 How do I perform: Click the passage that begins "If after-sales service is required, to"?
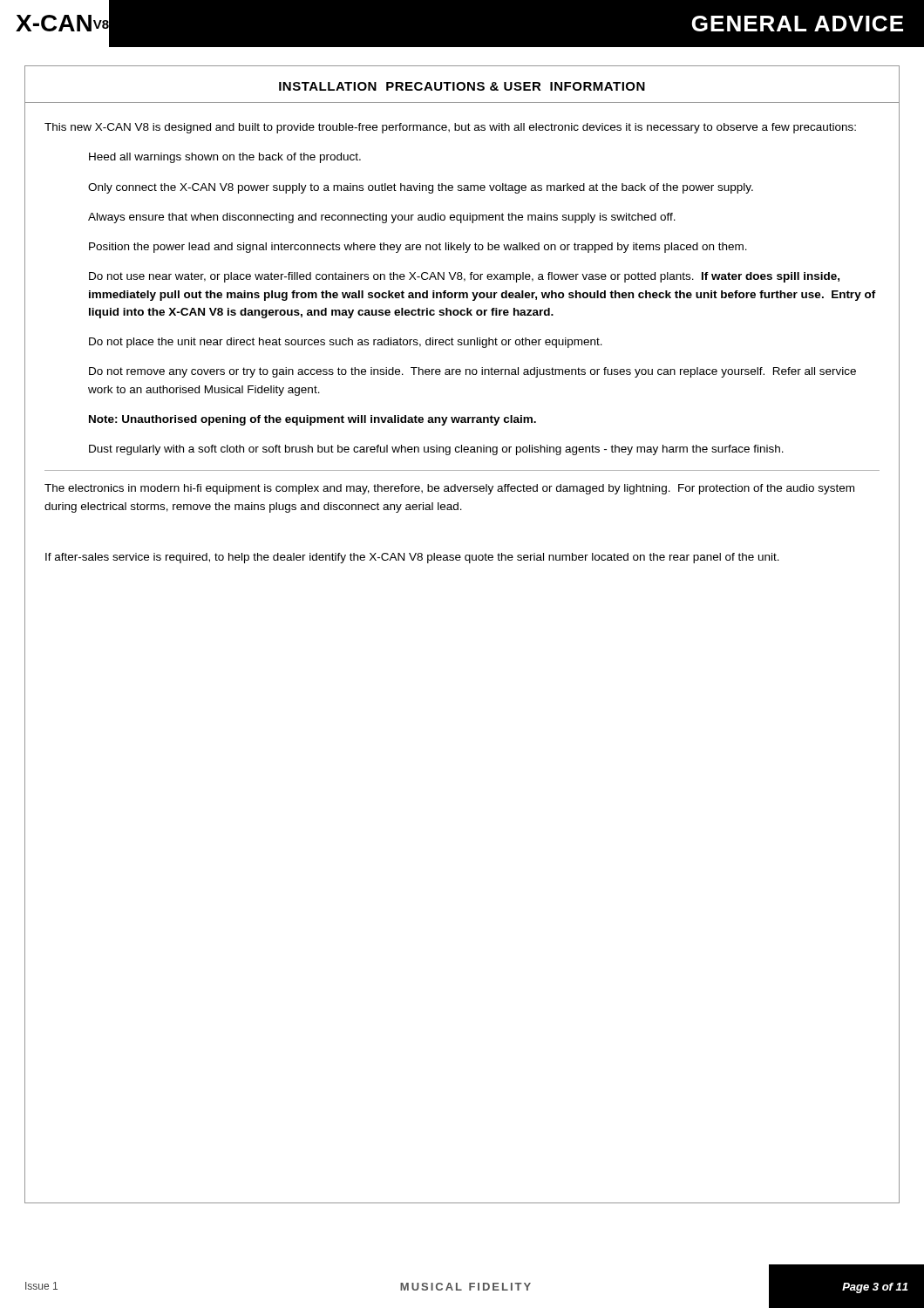click(x=412, y=557)
